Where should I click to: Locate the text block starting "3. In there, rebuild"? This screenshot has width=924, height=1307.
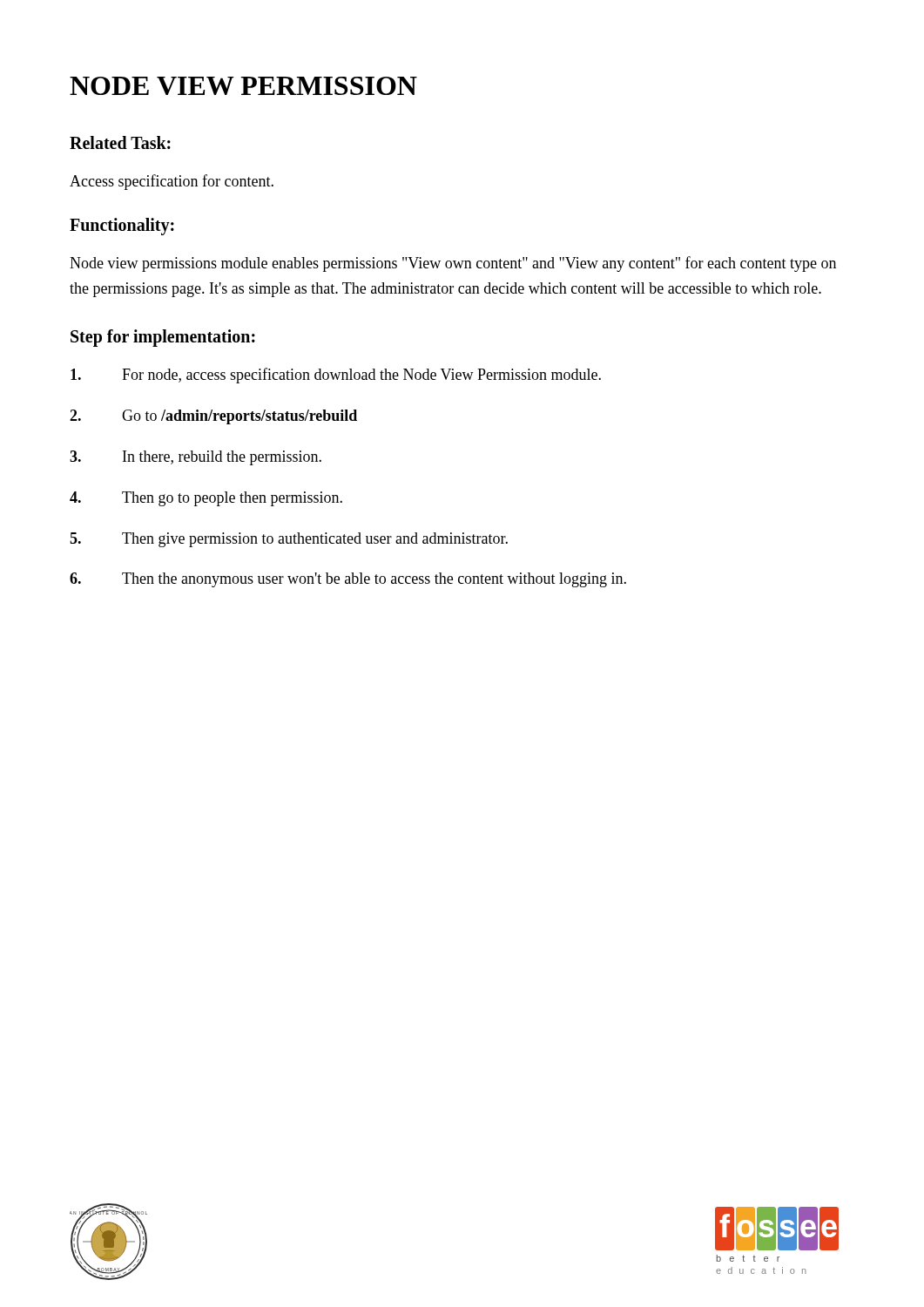point(196,458)
